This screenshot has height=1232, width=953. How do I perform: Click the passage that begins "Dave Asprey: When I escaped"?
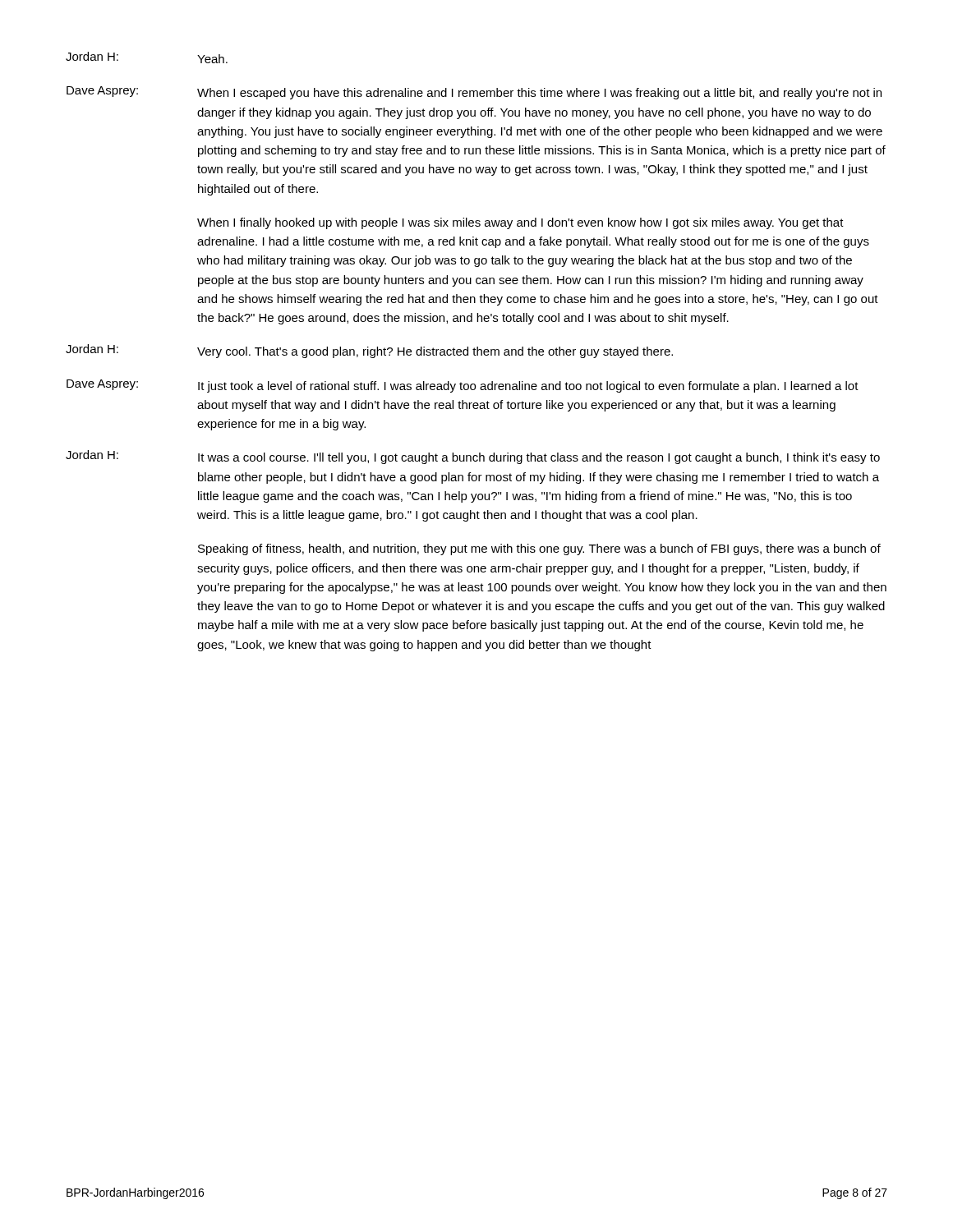click(476, 140)
